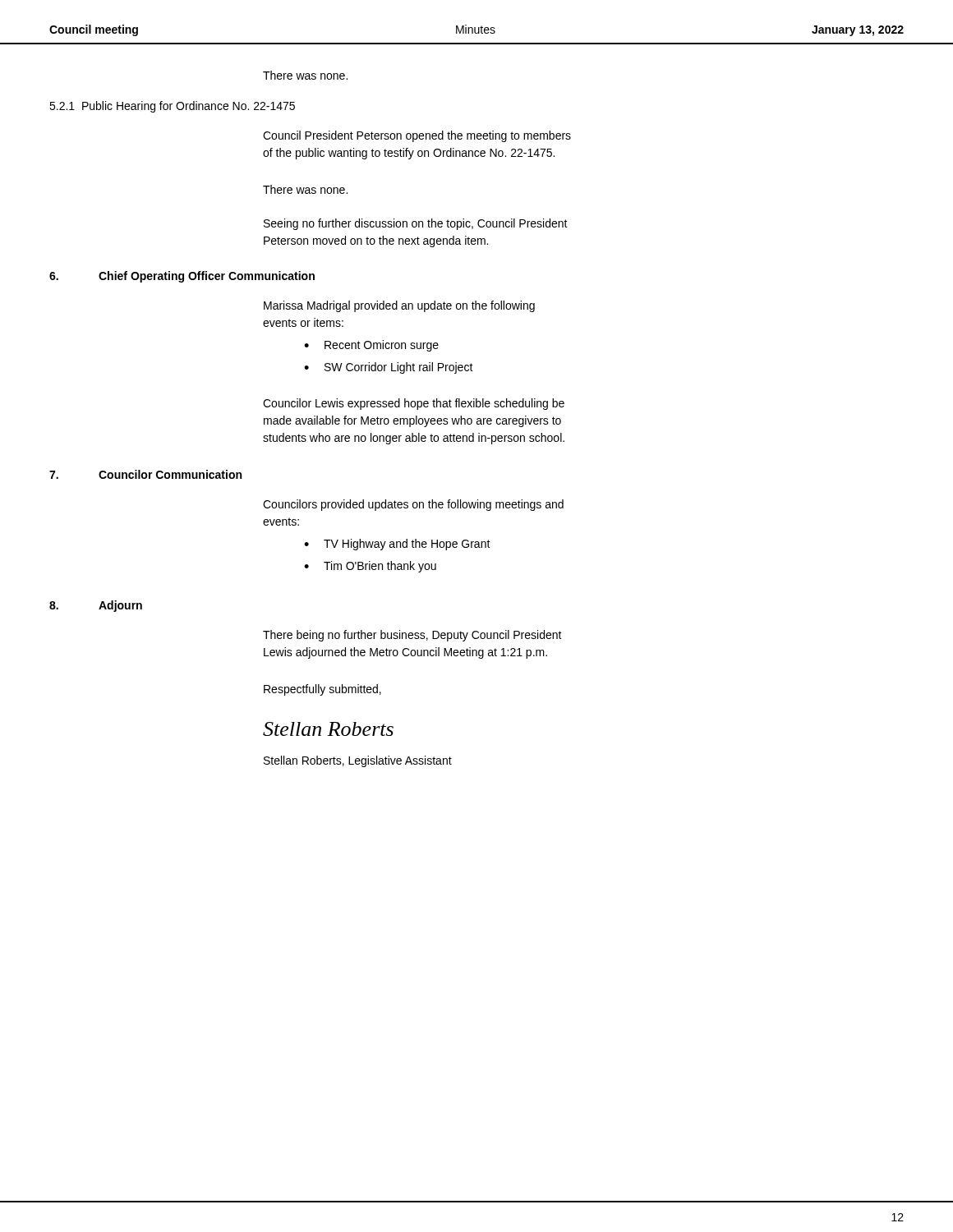This screenshot has height=1232, width=953.
Task: Click on the text block that reads "Seeing no further discussion on the topic,"
Action: (x=415, y=232)
